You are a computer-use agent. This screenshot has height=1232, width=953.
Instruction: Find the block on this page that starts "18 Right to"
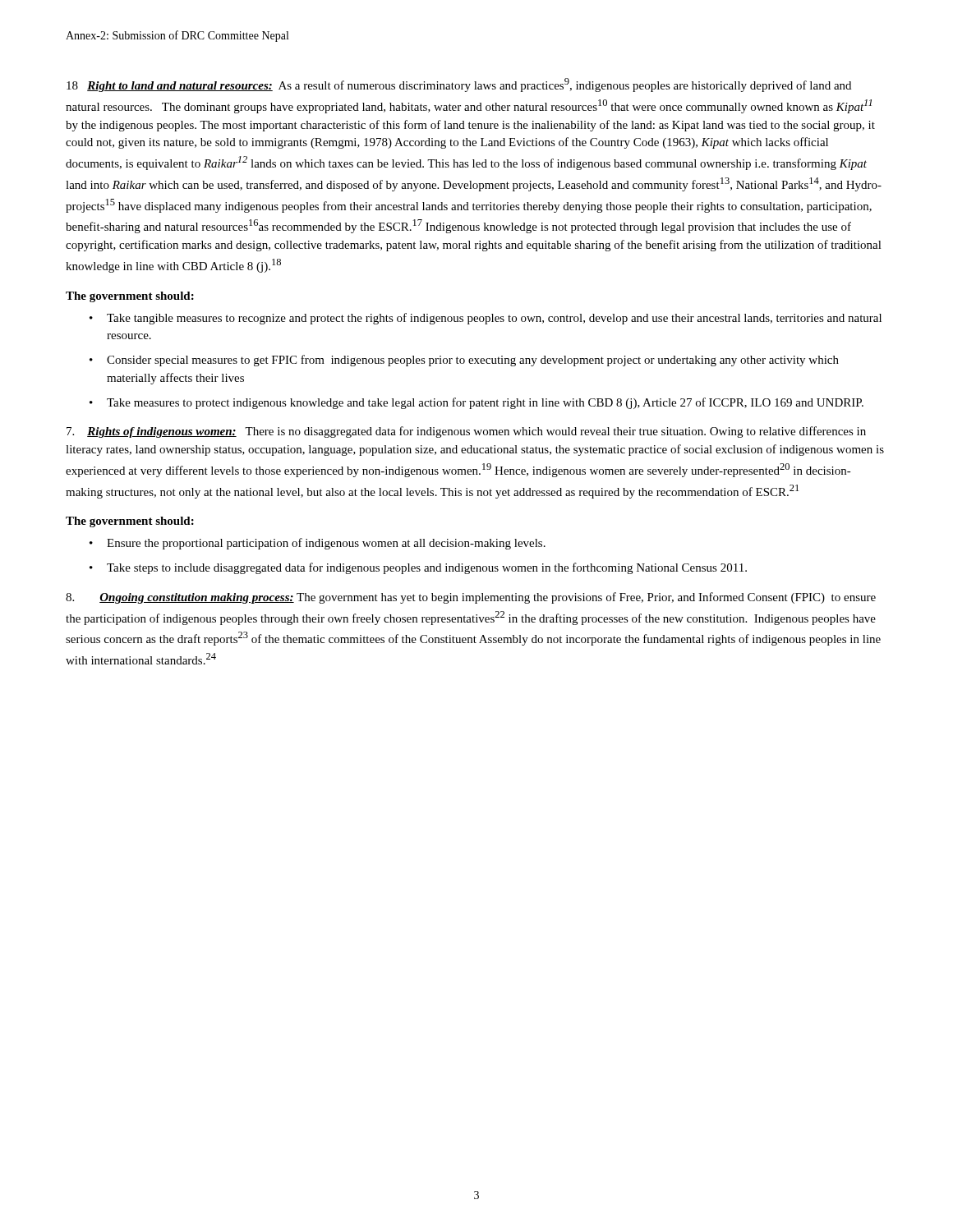(x=474, y=174)
